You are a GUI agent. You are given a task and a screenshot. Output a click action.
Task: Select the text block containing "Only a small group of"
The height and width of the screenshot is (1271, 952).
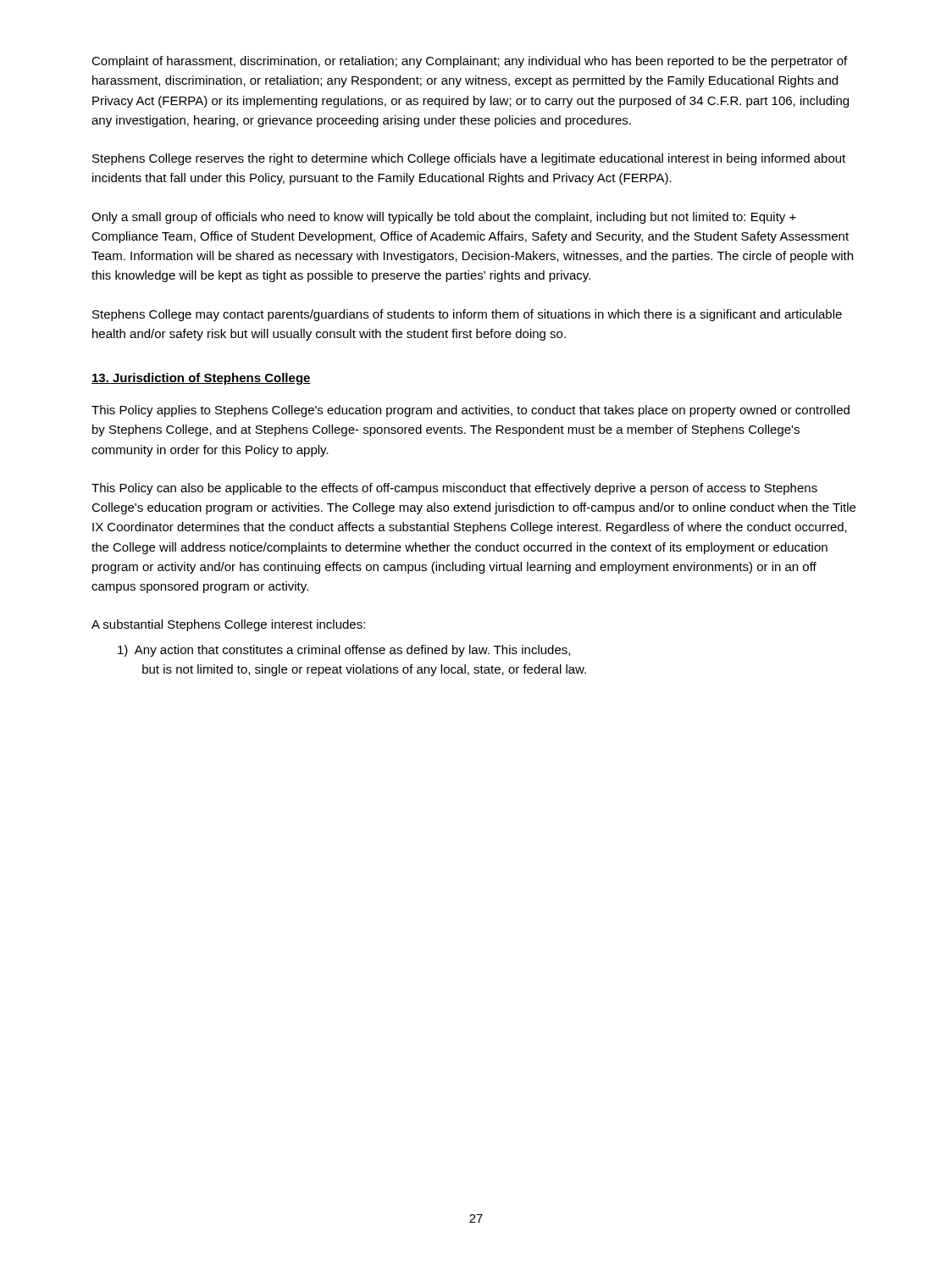point(473,246)
